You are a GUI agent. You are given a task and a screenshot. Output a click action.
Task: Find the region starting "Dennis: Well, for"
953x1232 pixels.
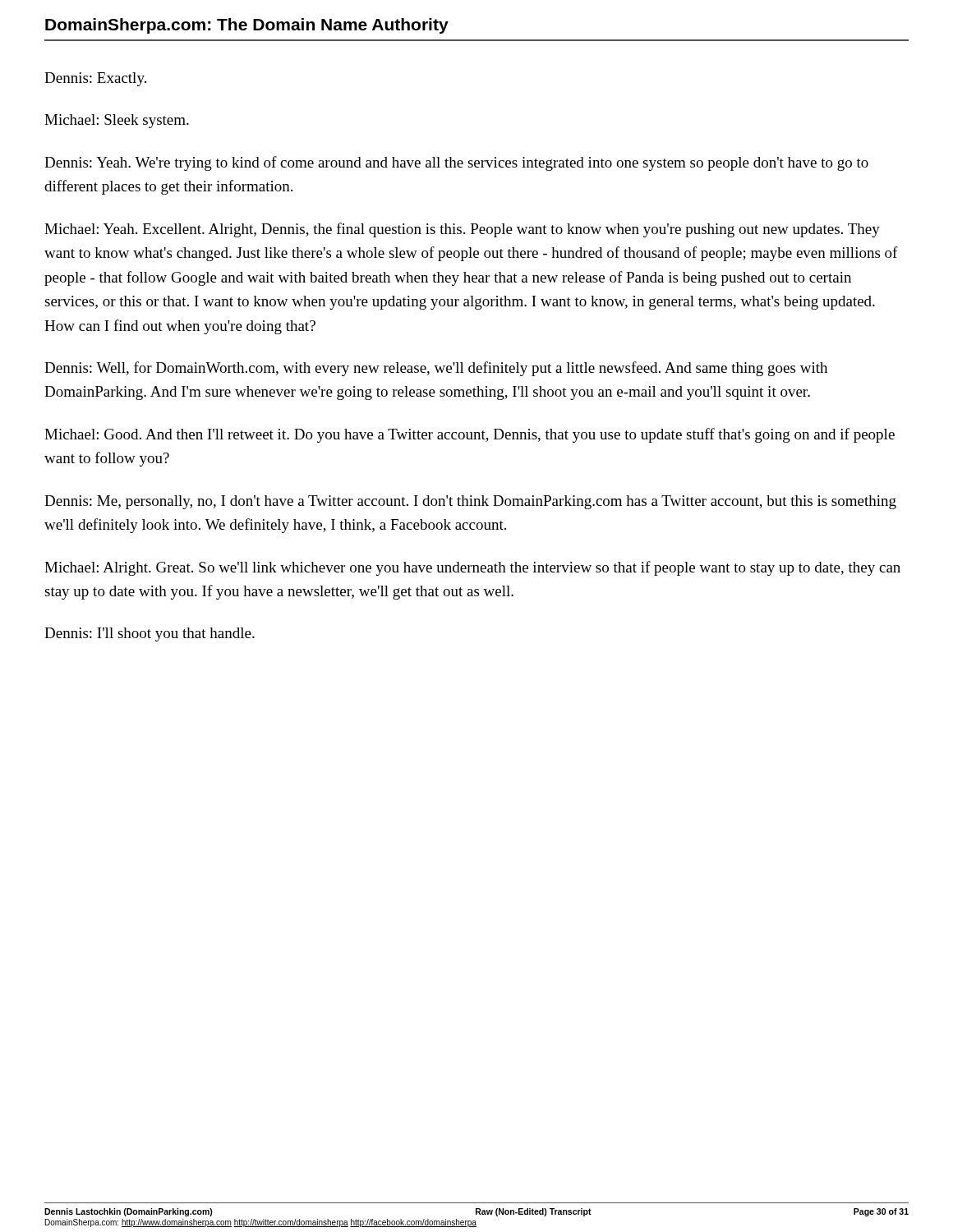[x=436, y=380]
